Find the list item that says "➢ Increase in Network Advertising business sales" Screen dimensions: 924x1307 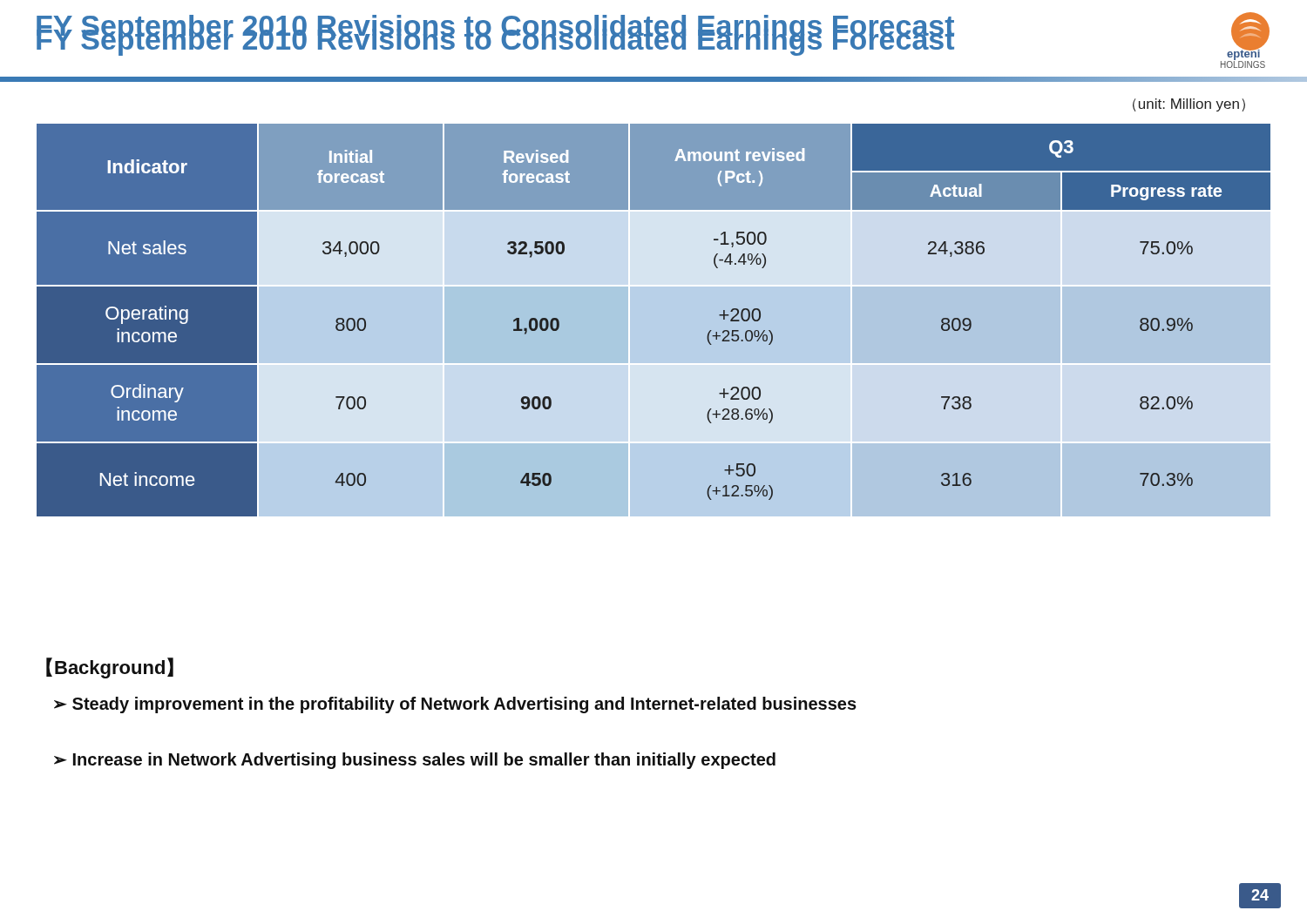click(414, 759)
